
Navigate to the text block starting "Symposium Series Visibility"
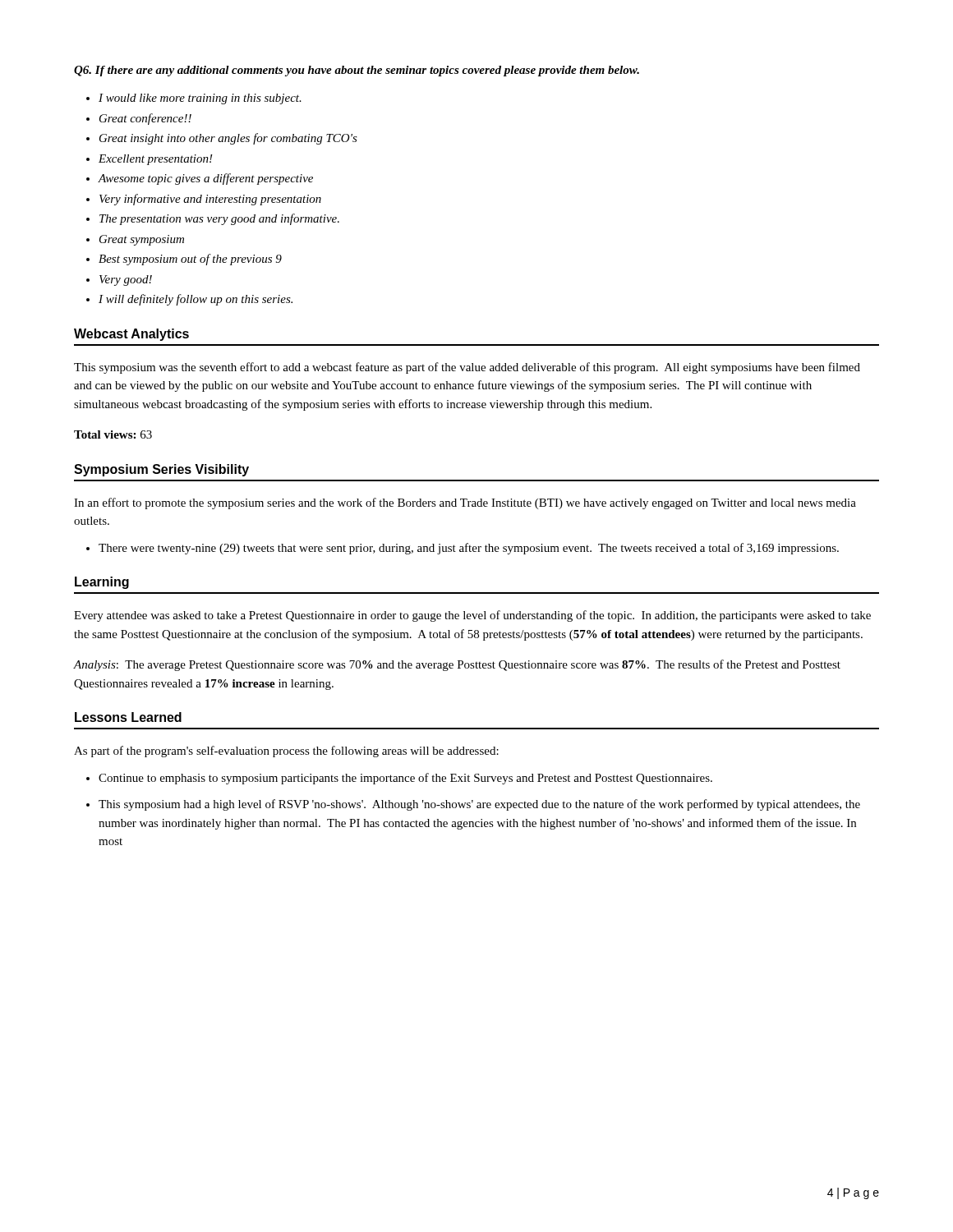coord(476,471)
